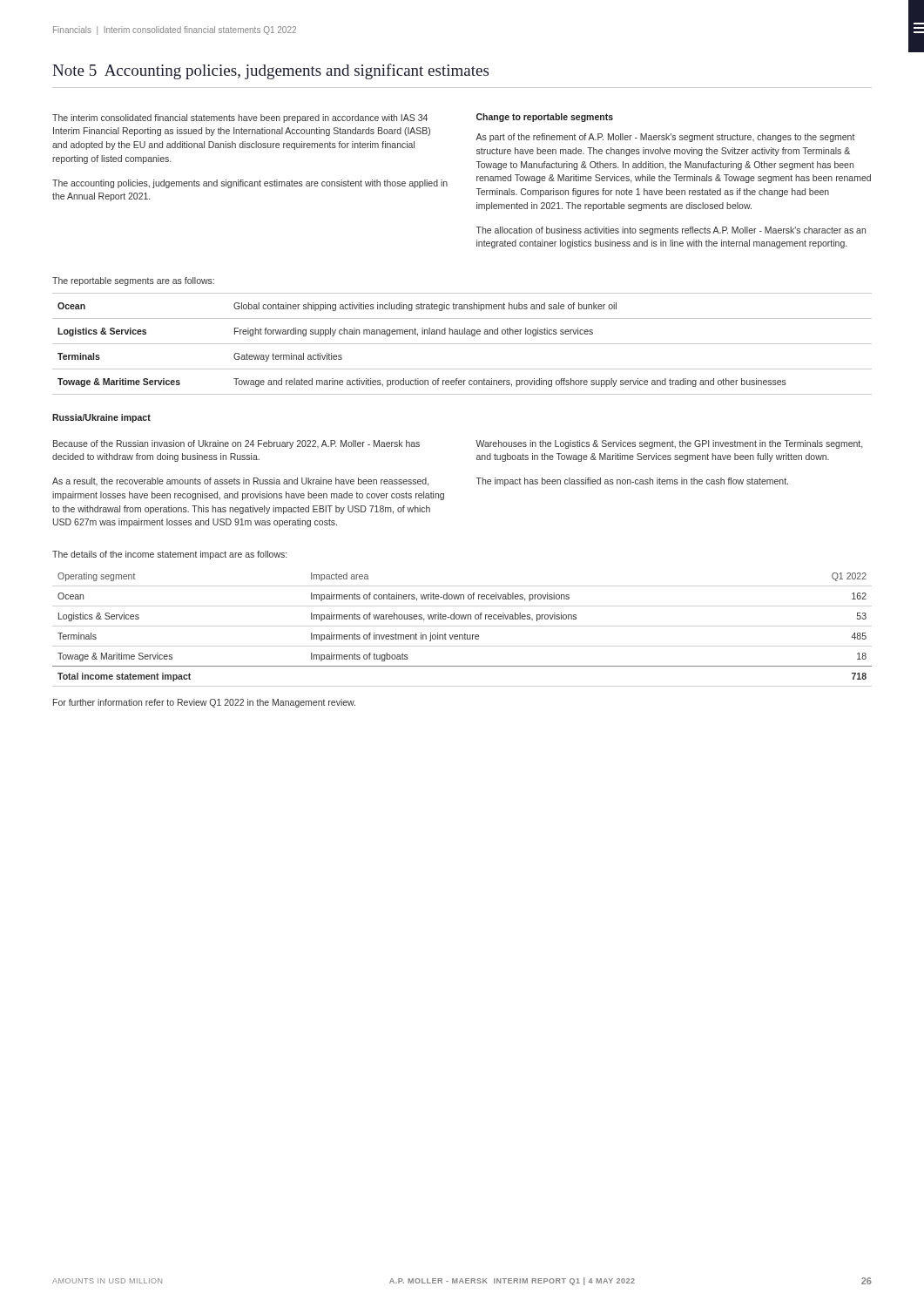Click on the table containing "Towage and related marine activities,"
This screenshot has width=924, height=1307.
coord(462,344)
